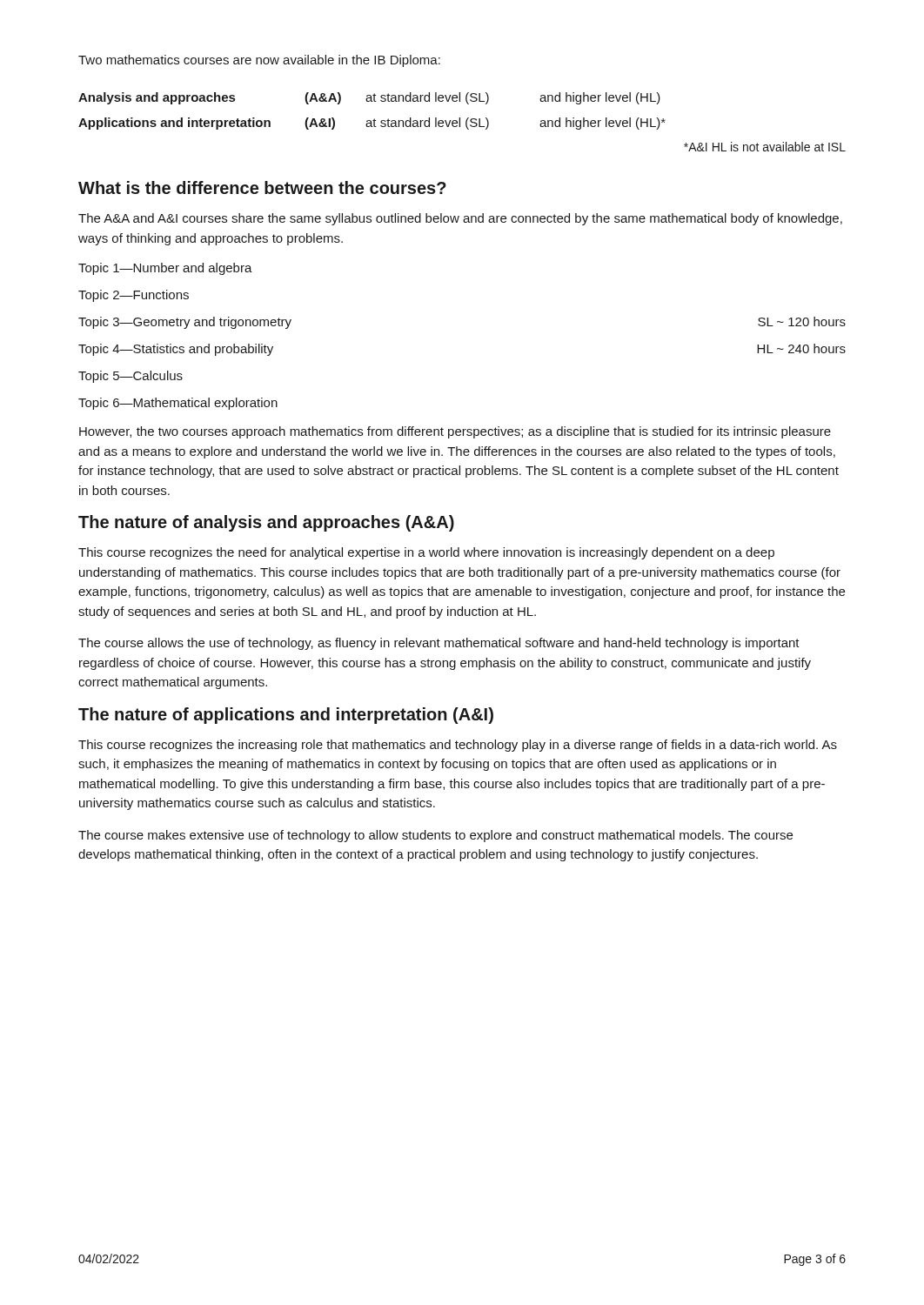
Task: Find the text block starting "The nature of applications and interpretation (A&I)"
Action: (x=286, y=714)
